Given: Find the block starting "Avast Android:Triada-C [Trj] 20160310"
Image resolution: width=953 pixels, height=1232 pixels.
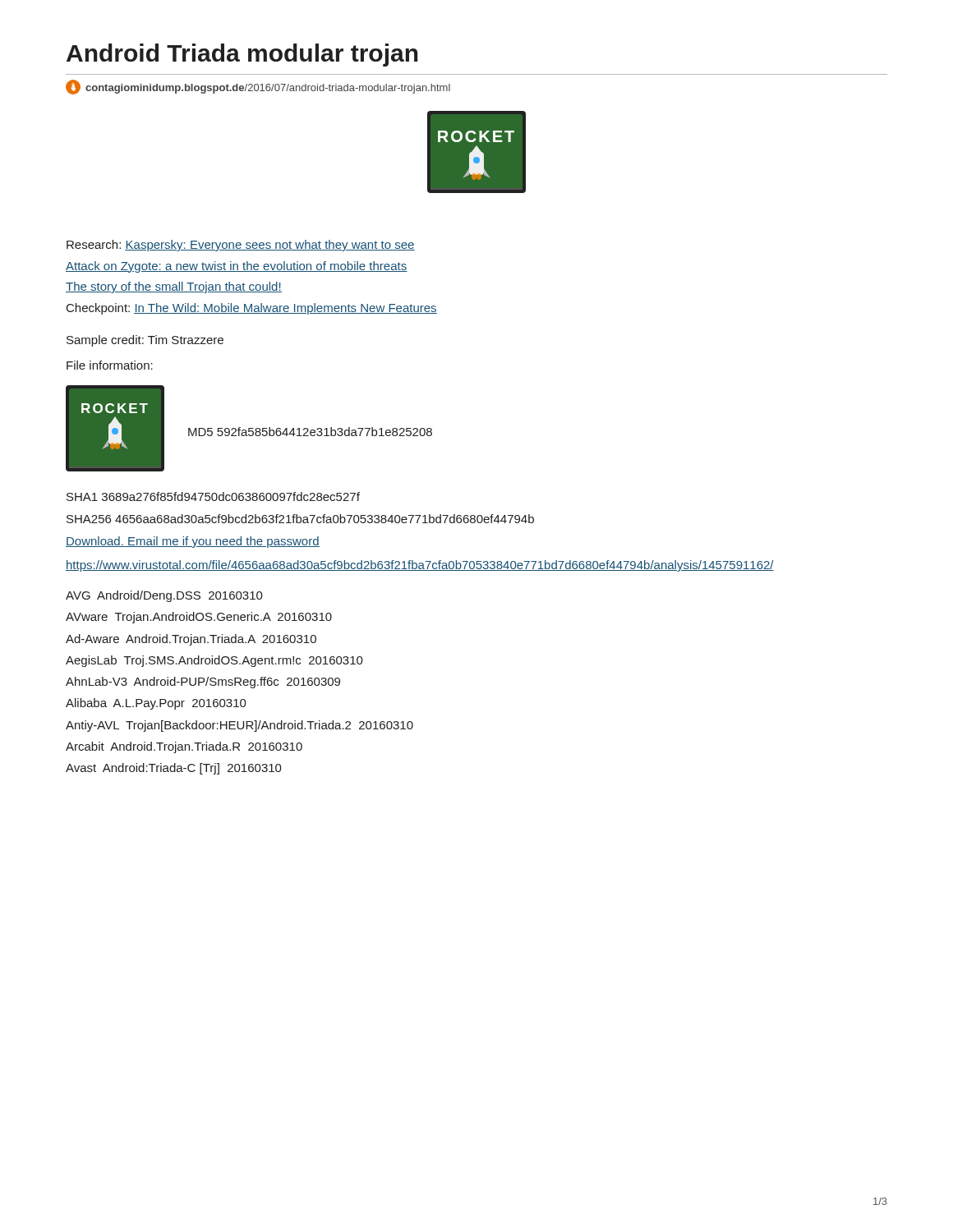Looking at the screenshot, I should (x=174, y=768).
